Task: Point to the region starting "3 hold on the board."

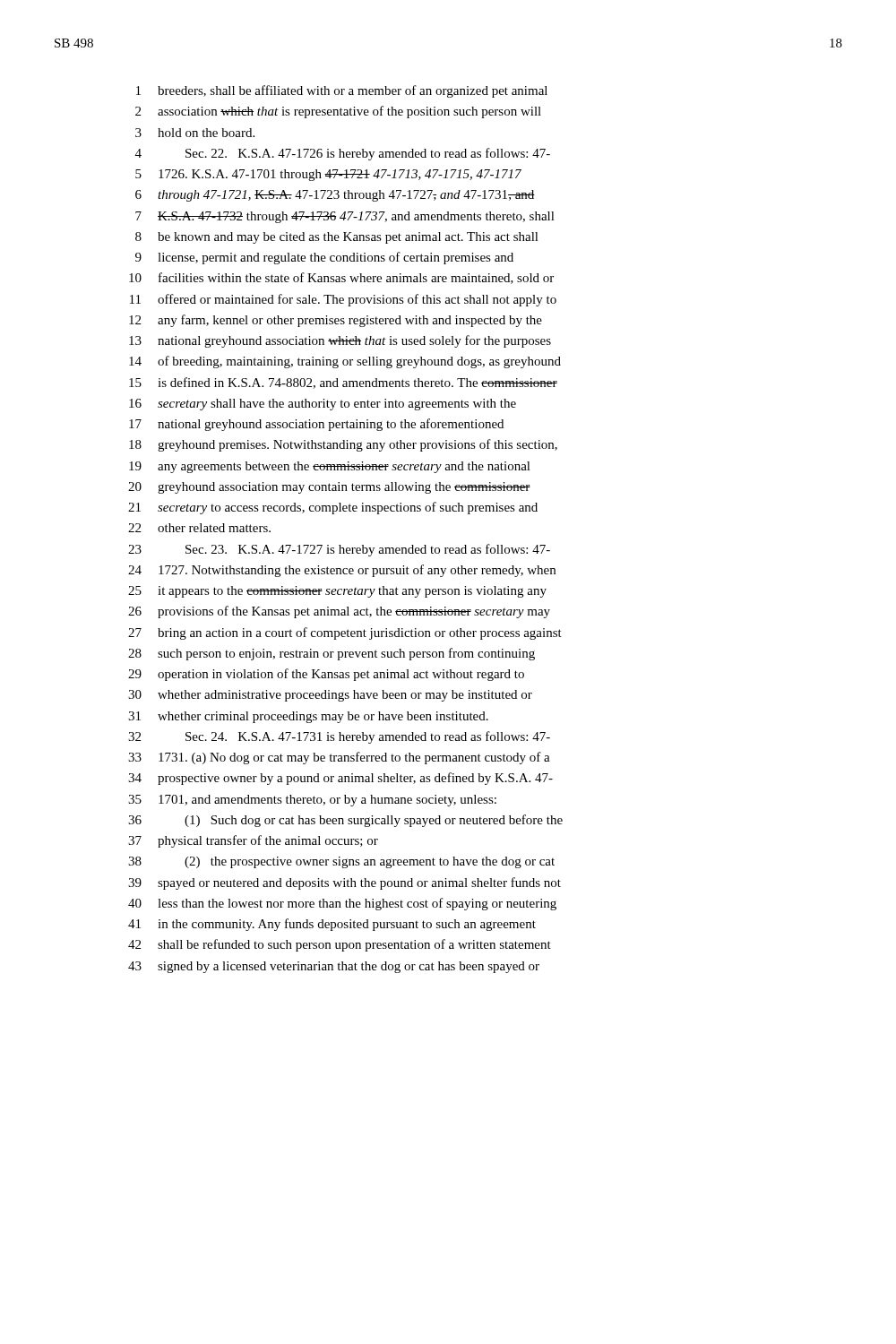Action: (195, 133)
